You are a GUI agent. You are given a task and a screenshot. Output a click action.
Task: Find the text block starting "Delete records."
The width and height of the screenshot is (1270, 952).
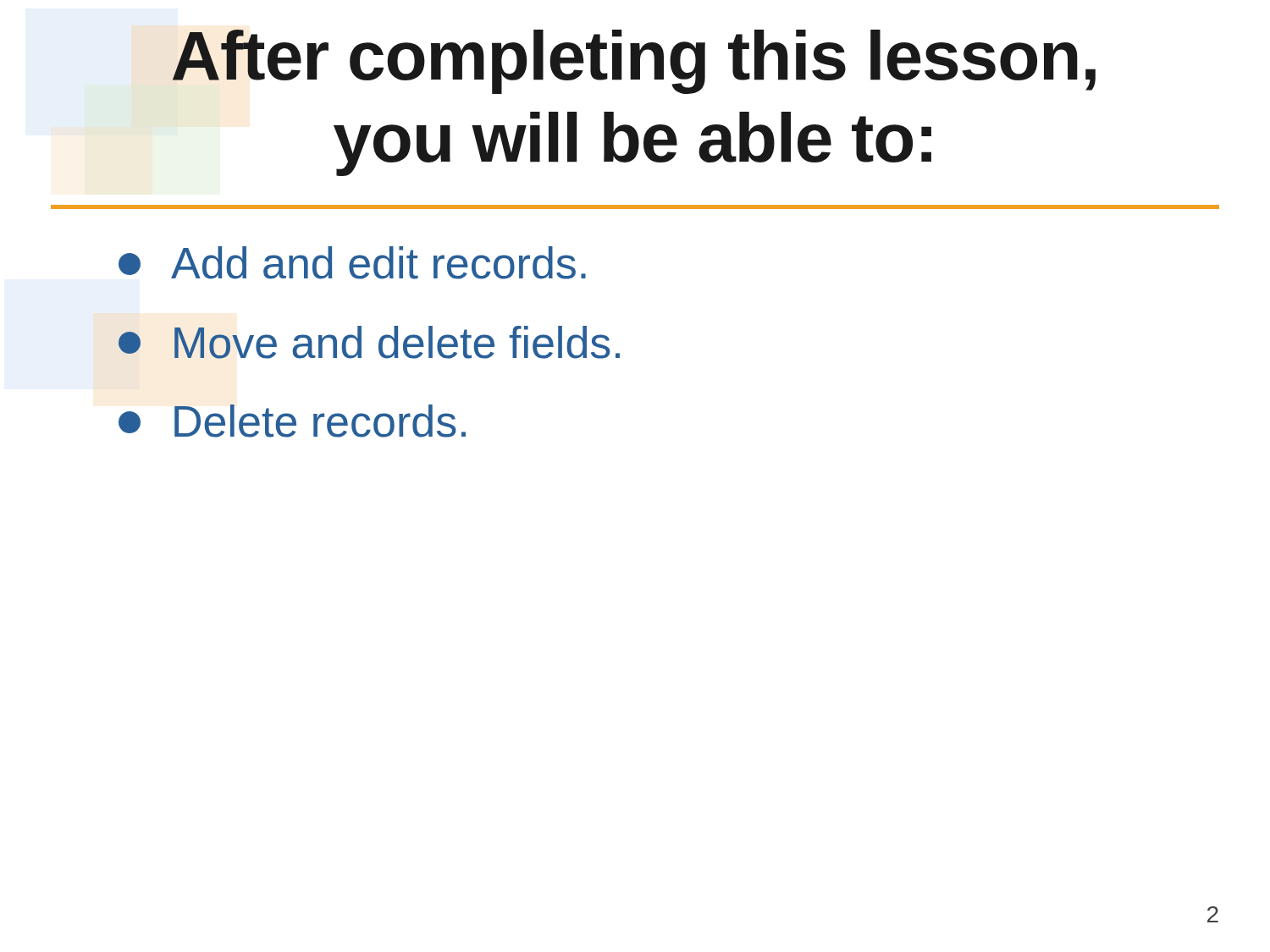(x=294, y=422)
